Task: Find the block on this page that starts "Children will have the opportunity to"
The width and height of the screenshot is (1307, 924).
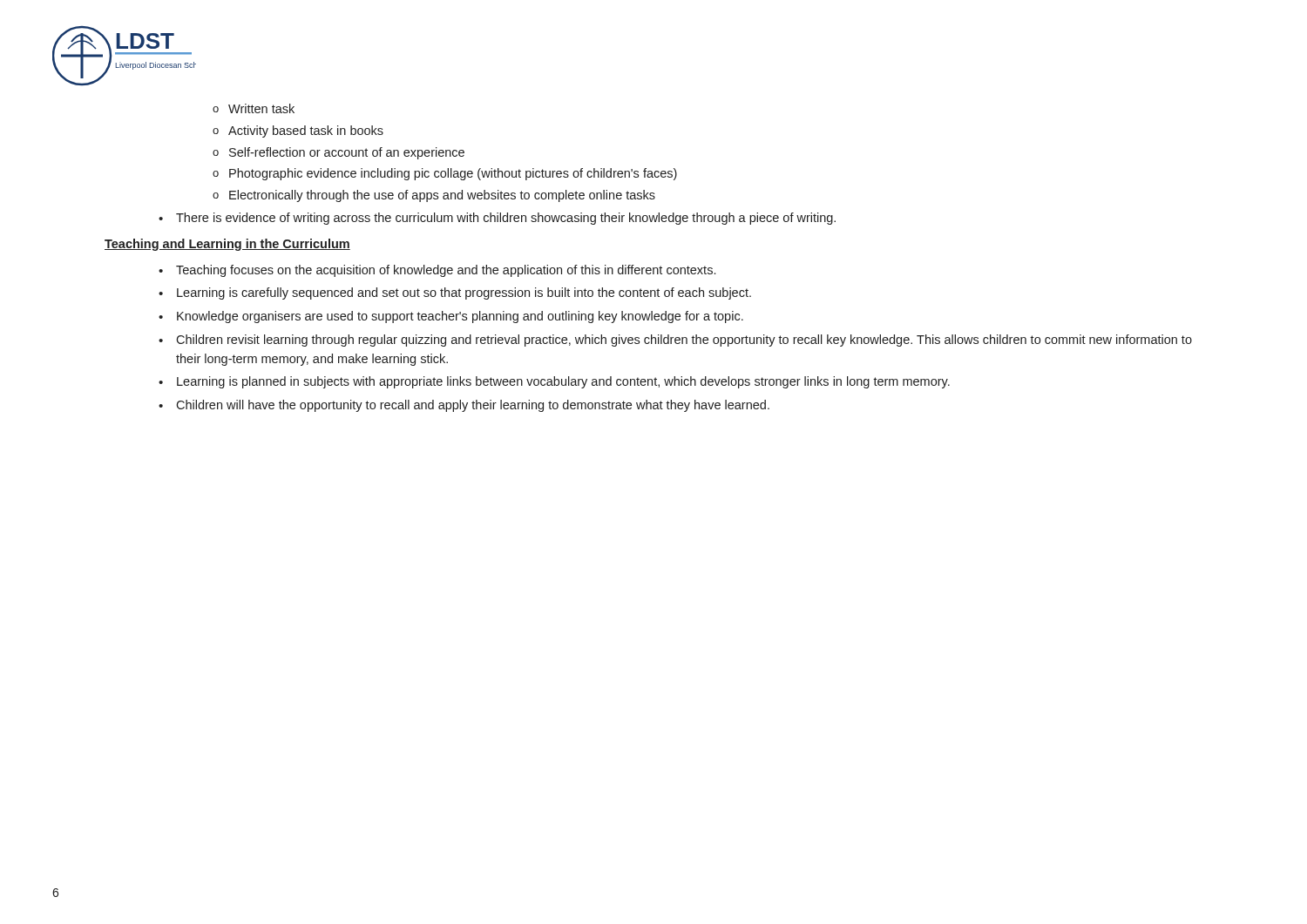Action: coord(473,405)
